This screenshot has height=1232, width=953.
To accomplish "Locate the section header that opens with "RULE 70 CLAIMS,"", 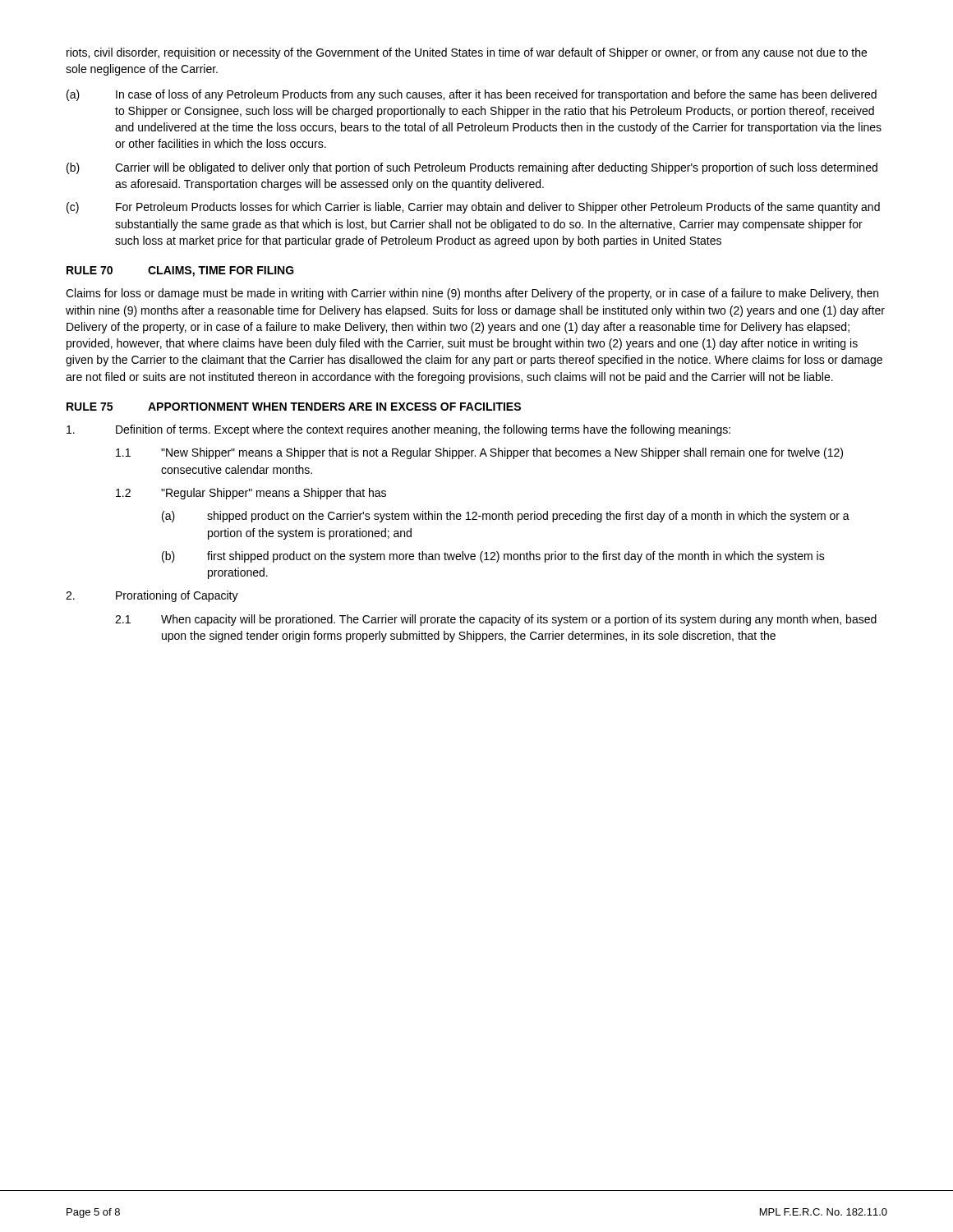I will tap(180, 270).
